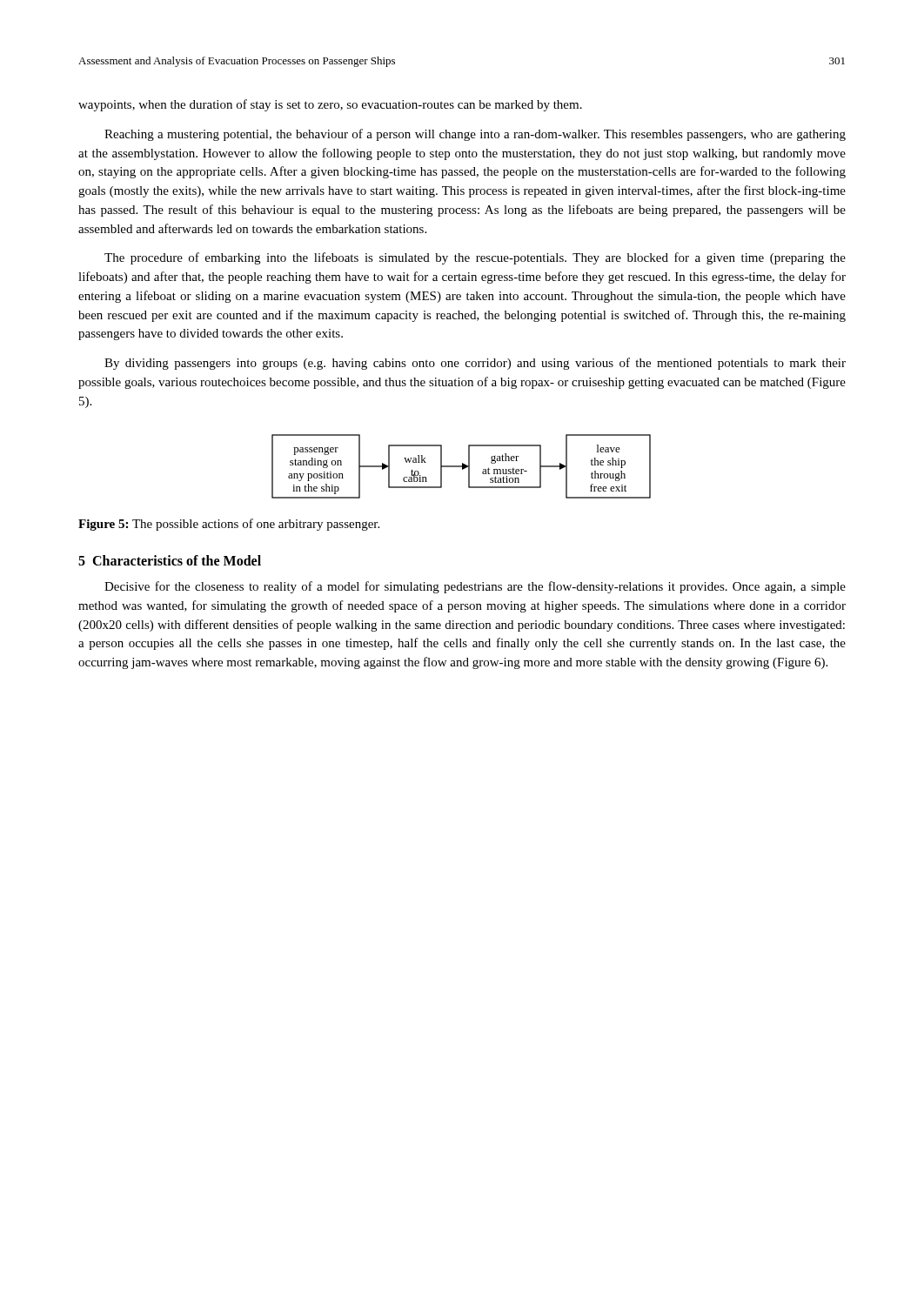924x1305 pixels.
Task: Select the text block that says "The procedure of embarking into the lifeboats is"
Action: coord(462,296)
